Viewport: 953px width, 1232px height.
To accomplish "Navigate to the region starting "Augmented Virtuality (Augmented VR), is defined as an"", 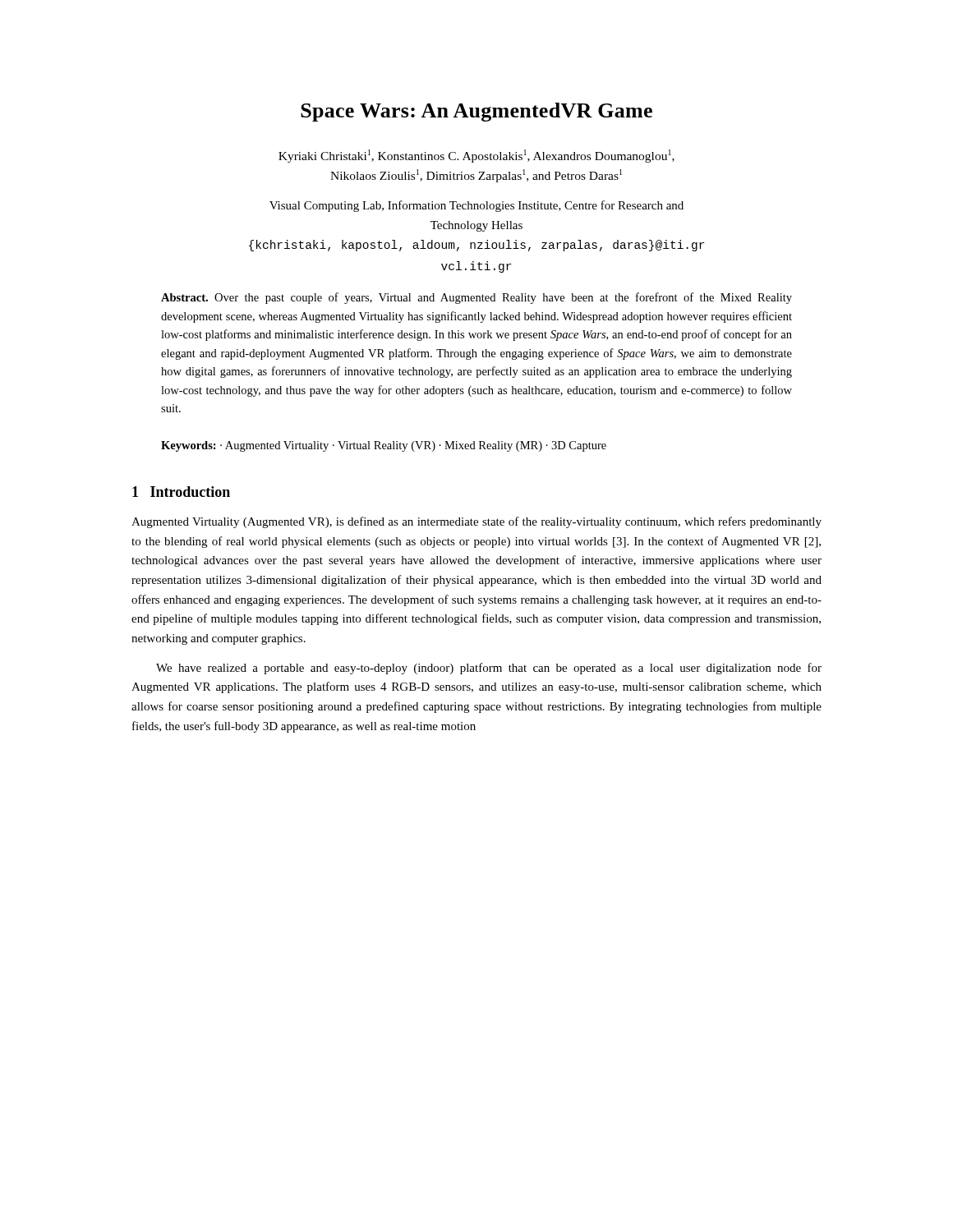I will click(476, 580).
